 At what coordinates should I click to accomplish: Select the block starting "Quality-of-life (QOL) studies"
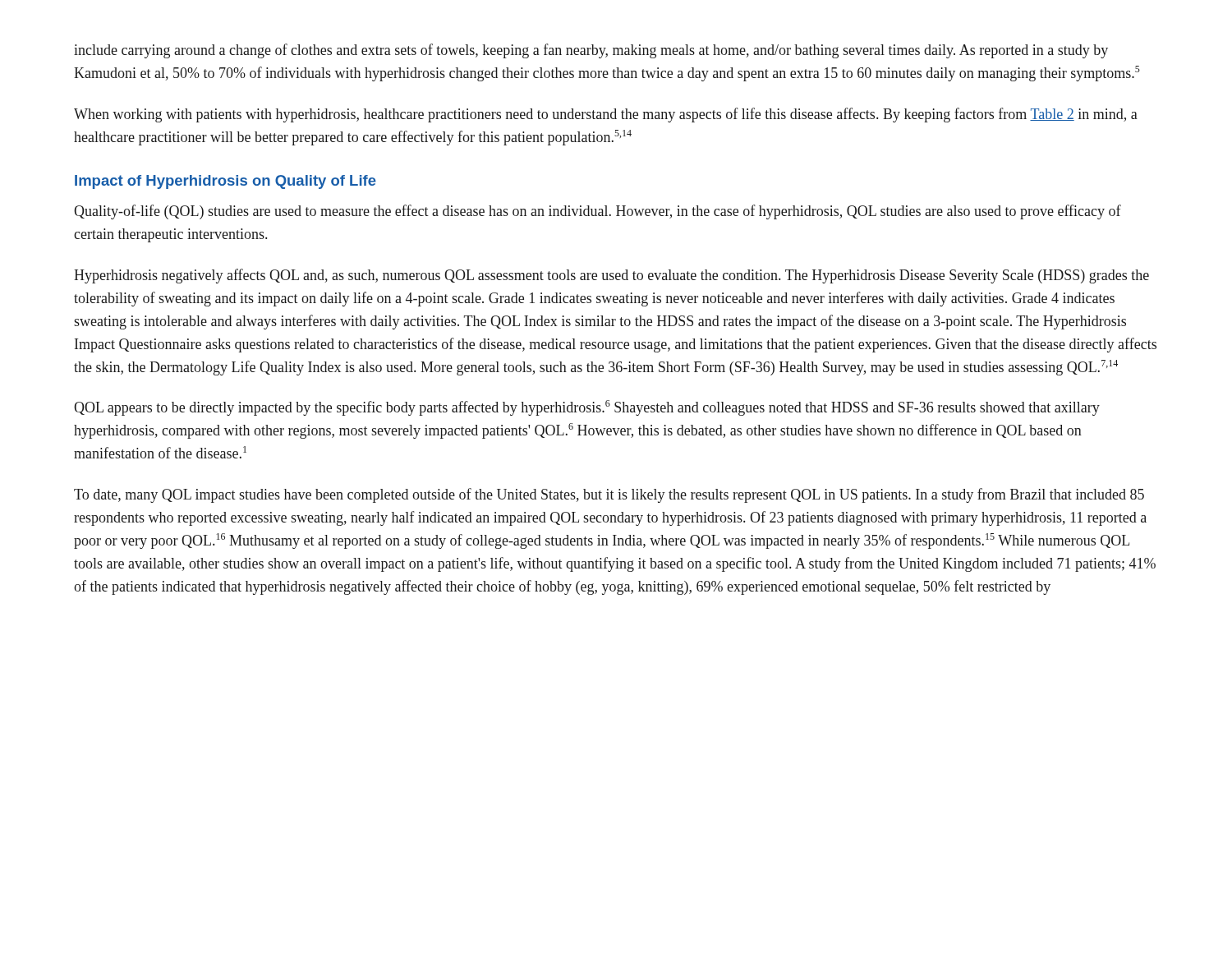click(x=616, y=224)
